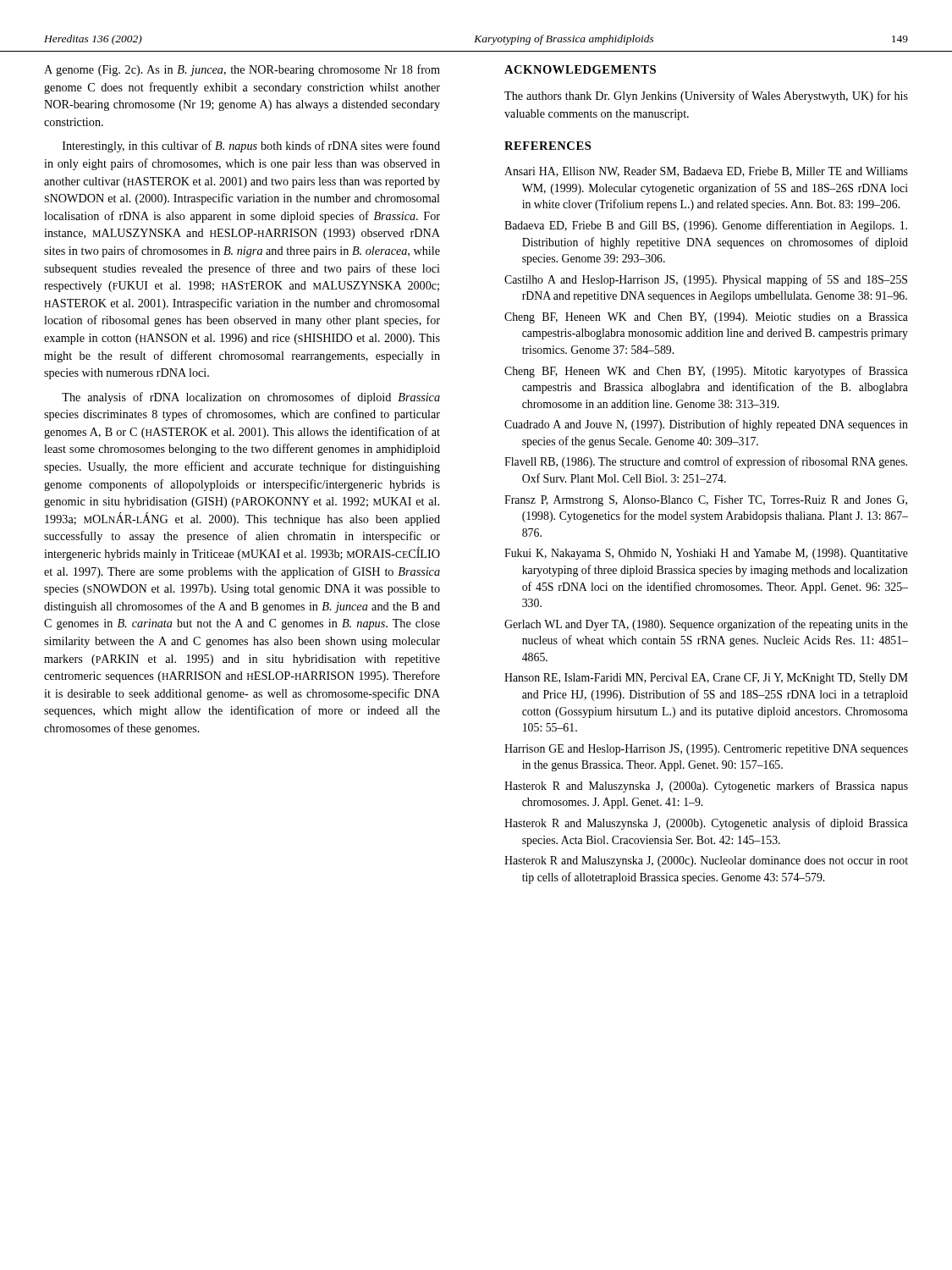This screenshot has height=1270, width=952.
Task: Where is the passage that starts "The authors thank Dr."?
Action: click(x=706, y=105)
